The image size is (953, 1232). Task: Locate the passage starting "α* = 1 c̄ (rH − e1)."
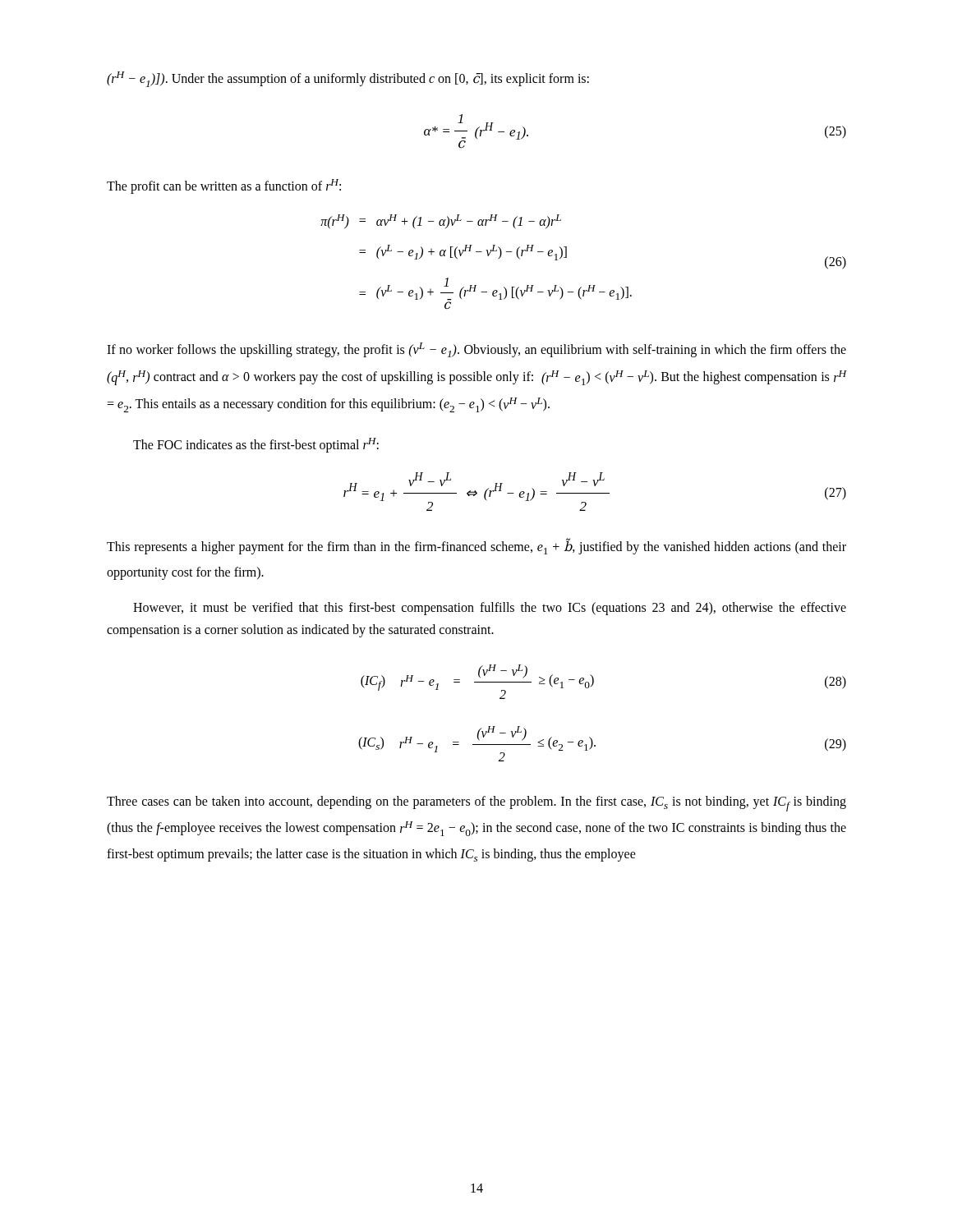click(x=484, y=131)
